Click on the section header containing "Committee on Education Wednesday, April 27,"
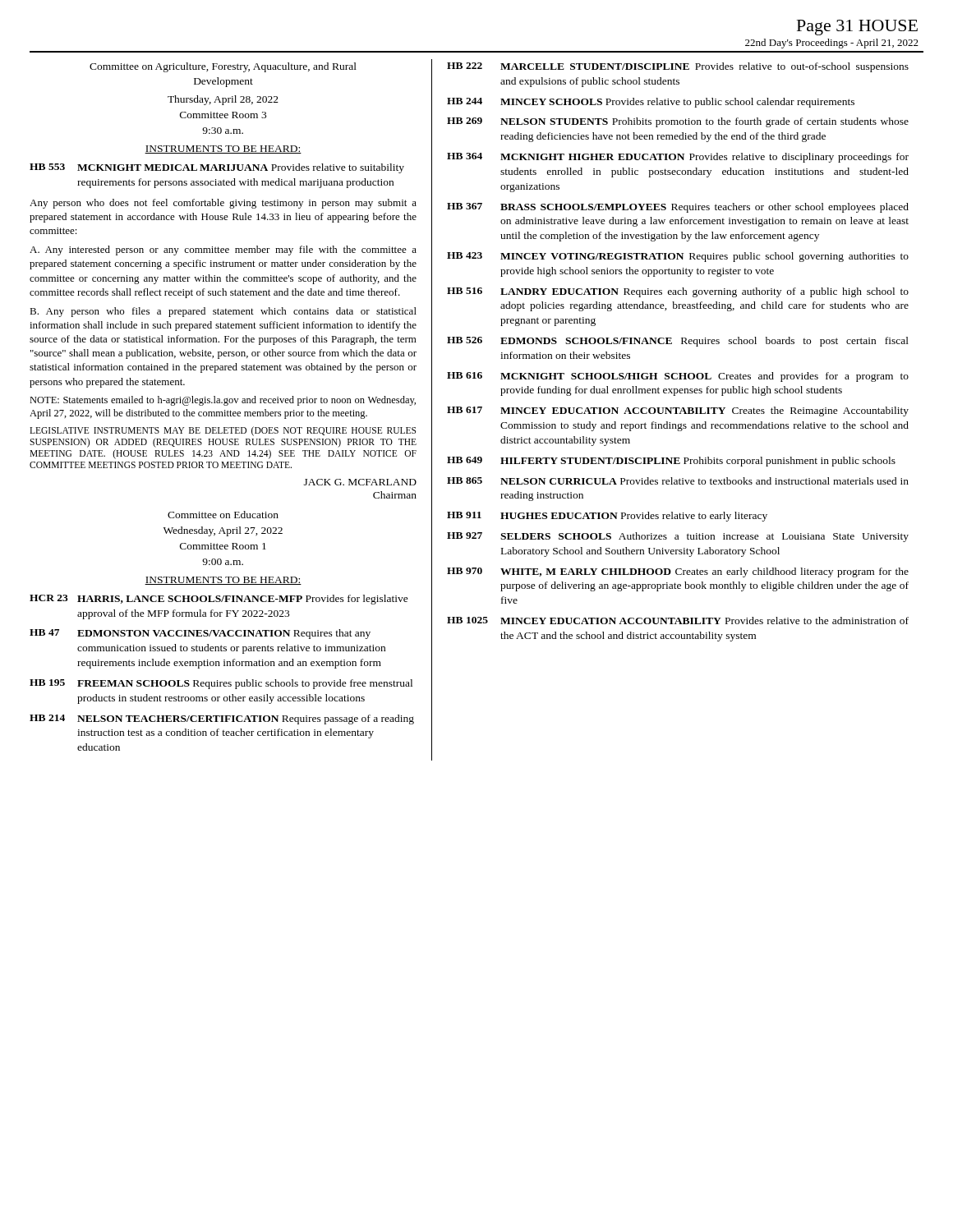Image resolution: width=953 pixels, height=1232 pixels. [223, 547]
